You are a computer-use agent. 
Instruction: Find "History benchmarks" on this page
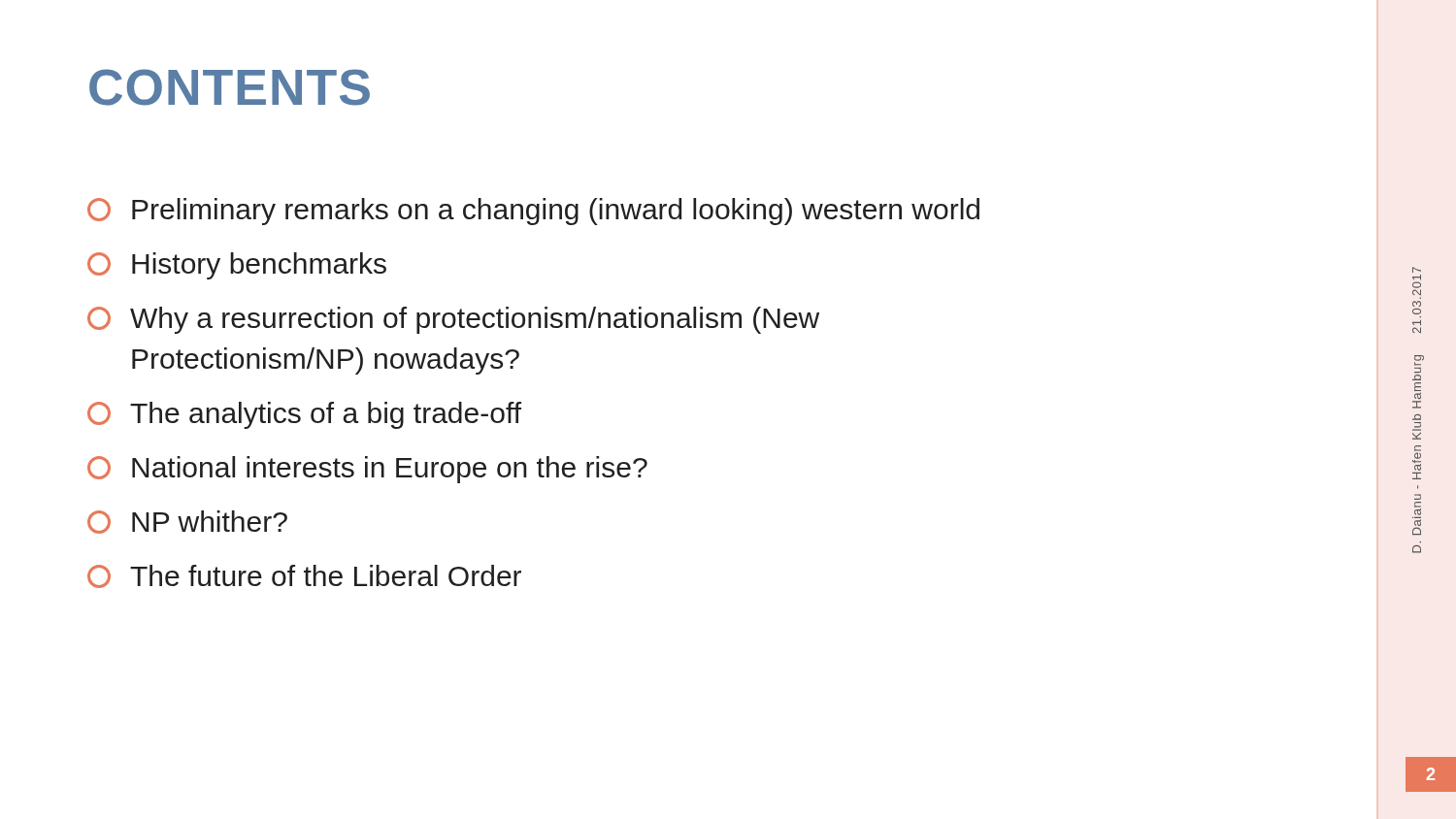pyautogui.click(x=237, y=266)
